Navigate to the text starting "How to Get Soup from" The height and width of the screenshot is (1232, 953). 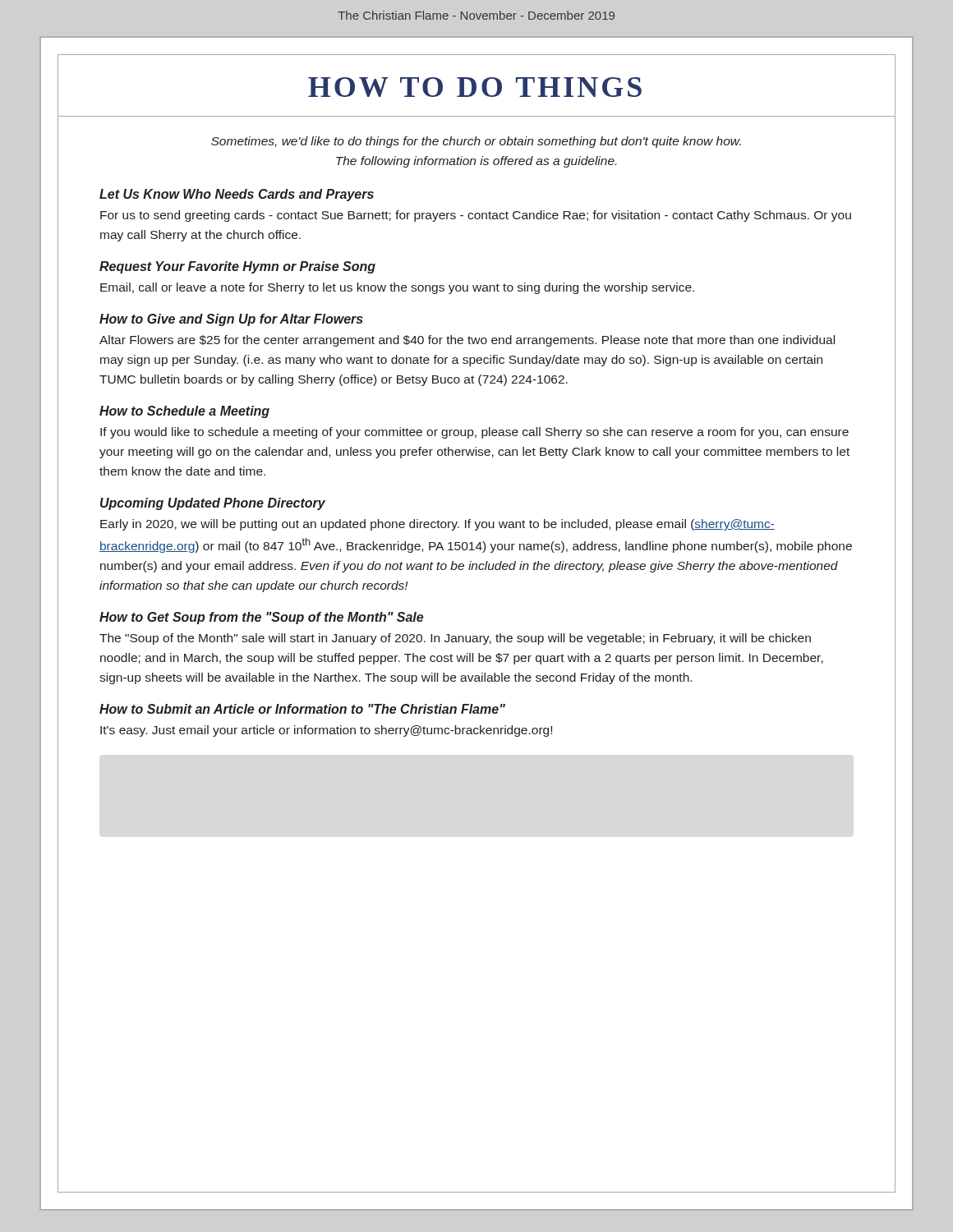point(262,618)
